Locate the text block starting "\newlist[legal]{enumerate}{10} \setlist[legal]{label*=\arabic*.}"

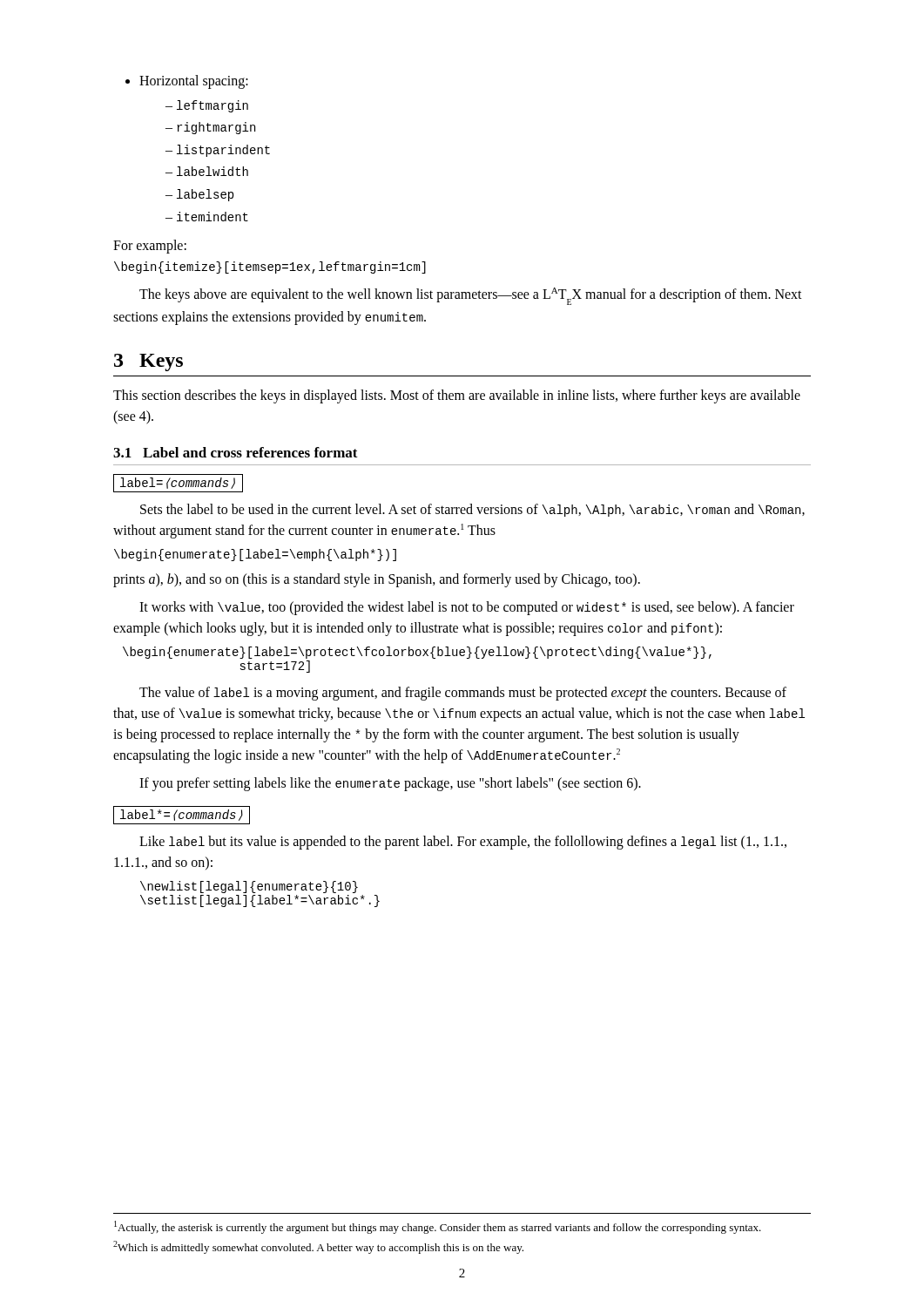260,894
